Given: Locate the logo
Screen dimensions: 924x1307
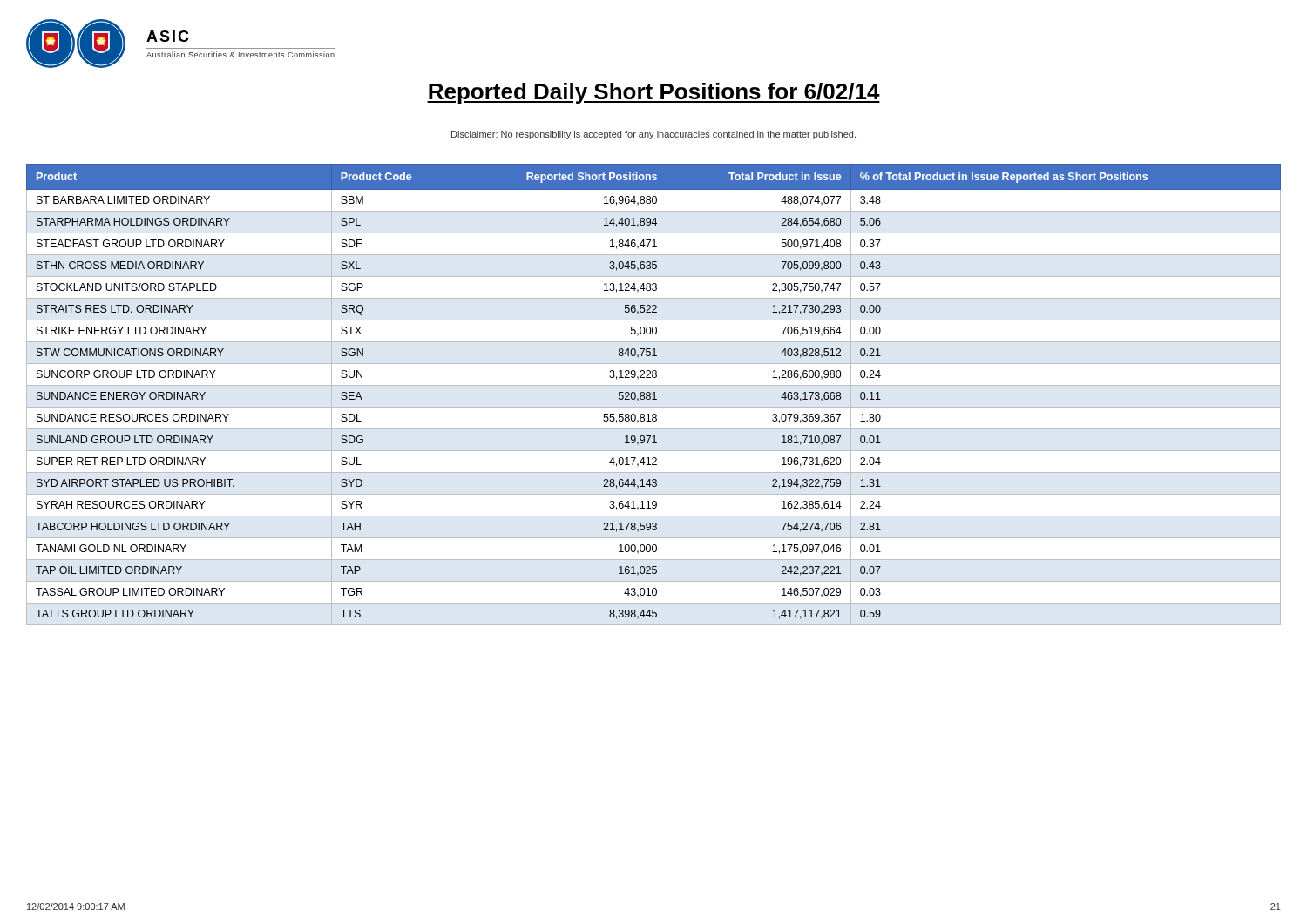Looking at the screenshot, I should point(181,44).
